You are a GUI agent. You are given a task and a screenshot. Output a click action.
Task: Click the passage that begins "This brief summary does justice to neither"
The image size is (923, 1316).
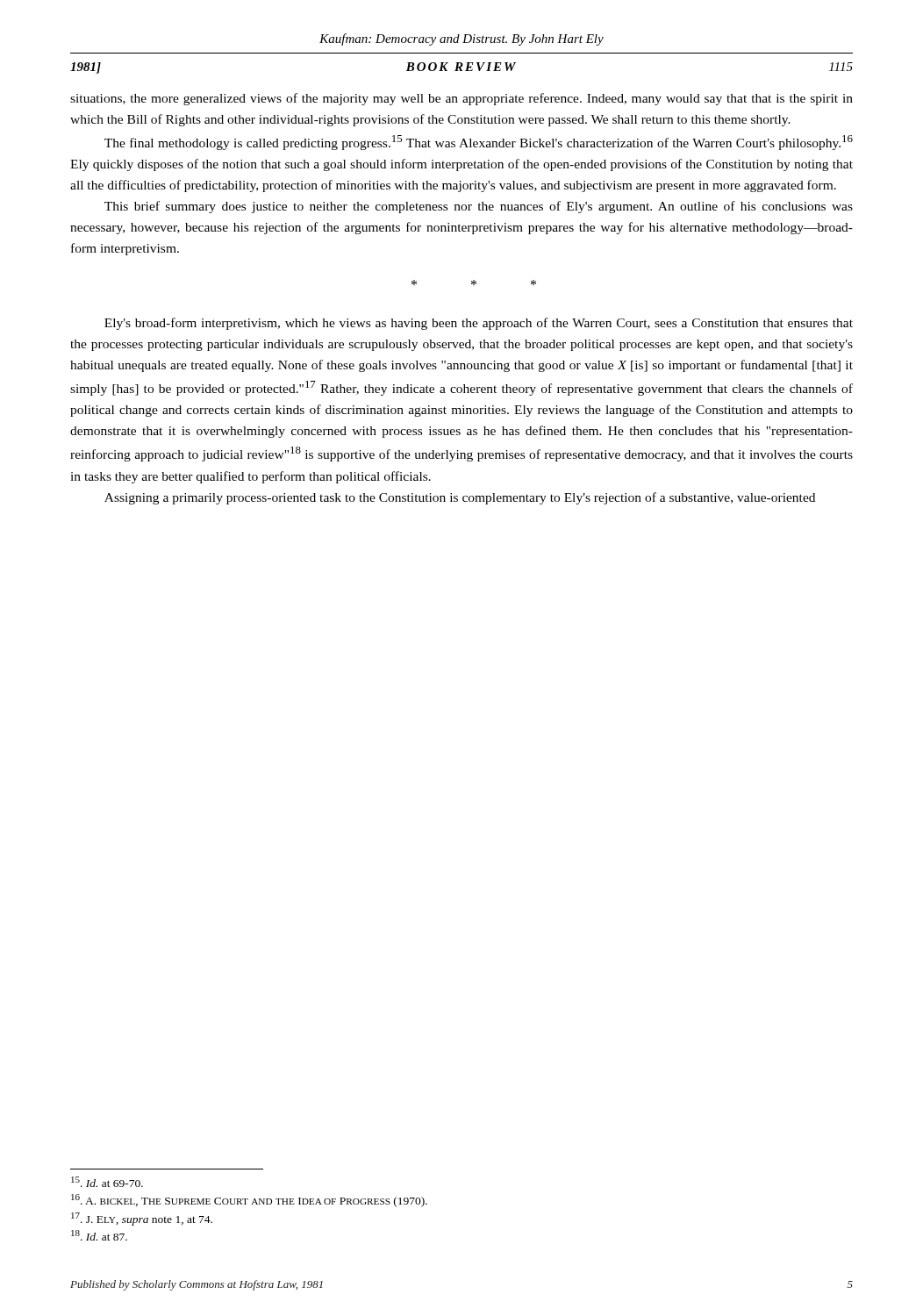point(462,227)
